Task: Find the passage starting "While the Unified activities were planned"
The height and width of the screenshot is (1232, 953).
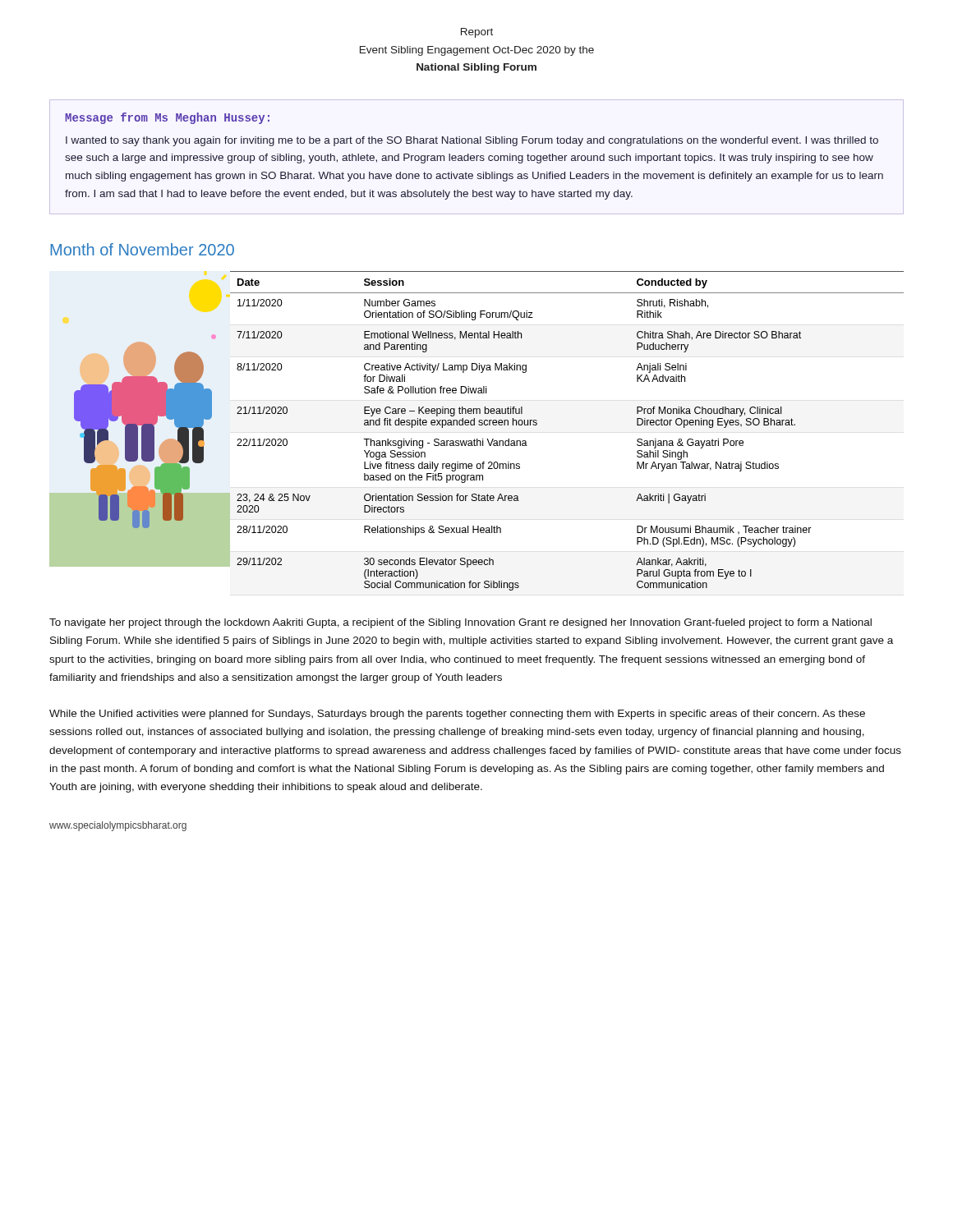Action: [x=475, y=750]
